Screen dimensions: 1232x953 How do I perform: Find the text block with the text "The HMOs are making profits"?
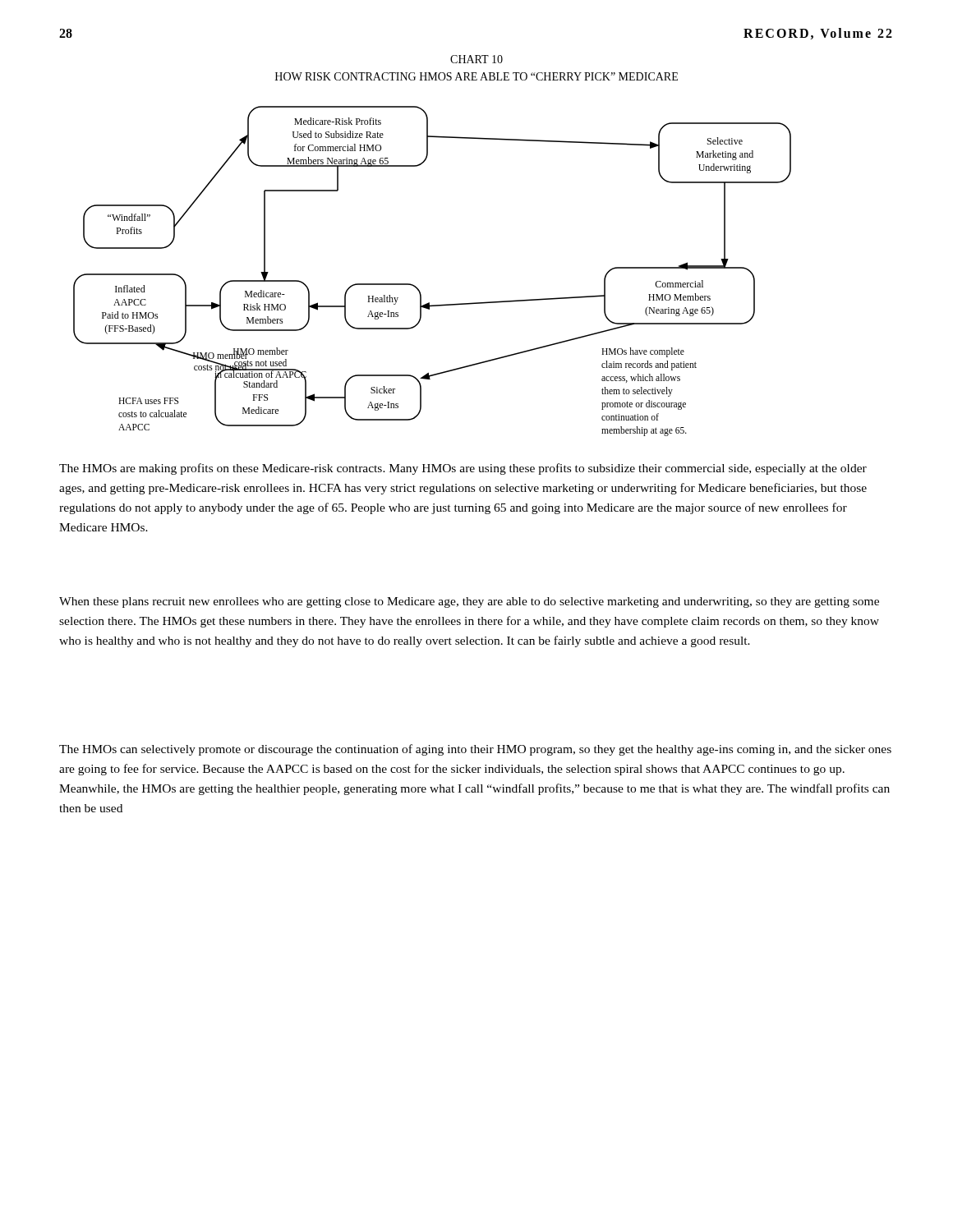point(463,497)
